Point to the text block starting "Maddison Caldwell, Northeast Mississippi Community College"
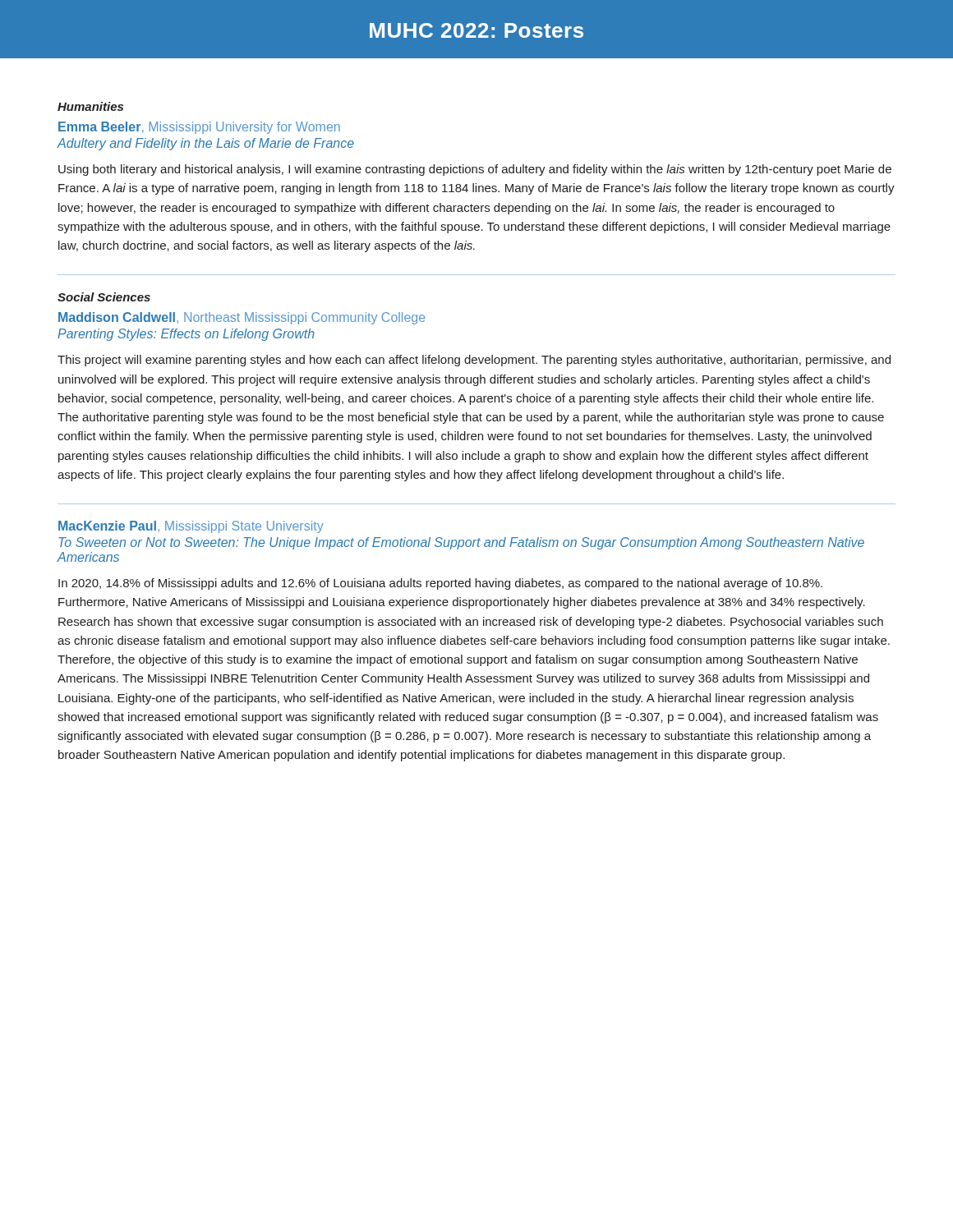Screen dimensions: 1232x953 click(242, 318)
